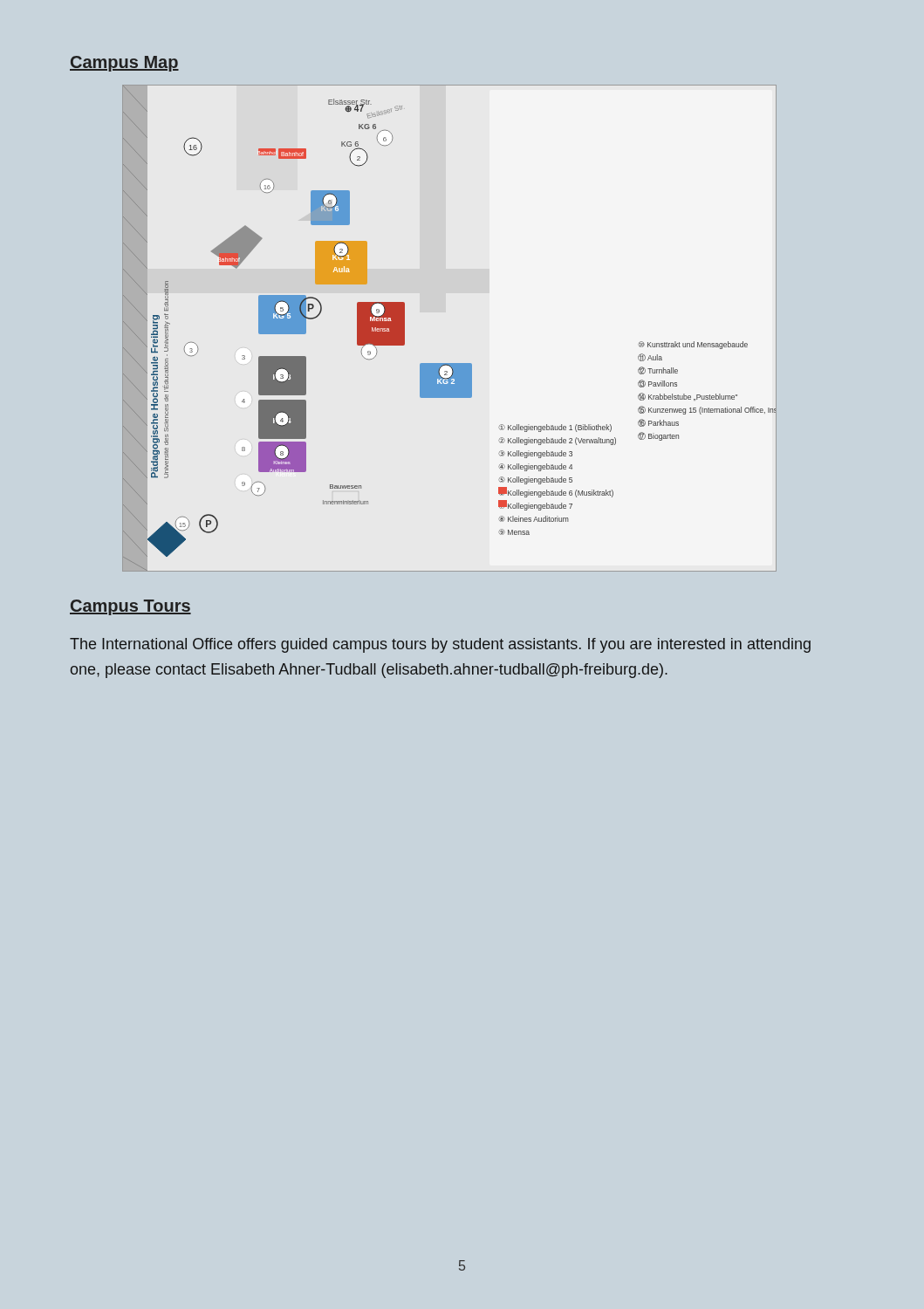924x1309 pixels.
Task: Locate the block of text that opens with "The International Office offers guided campus tours"
Action: (441, 657)
